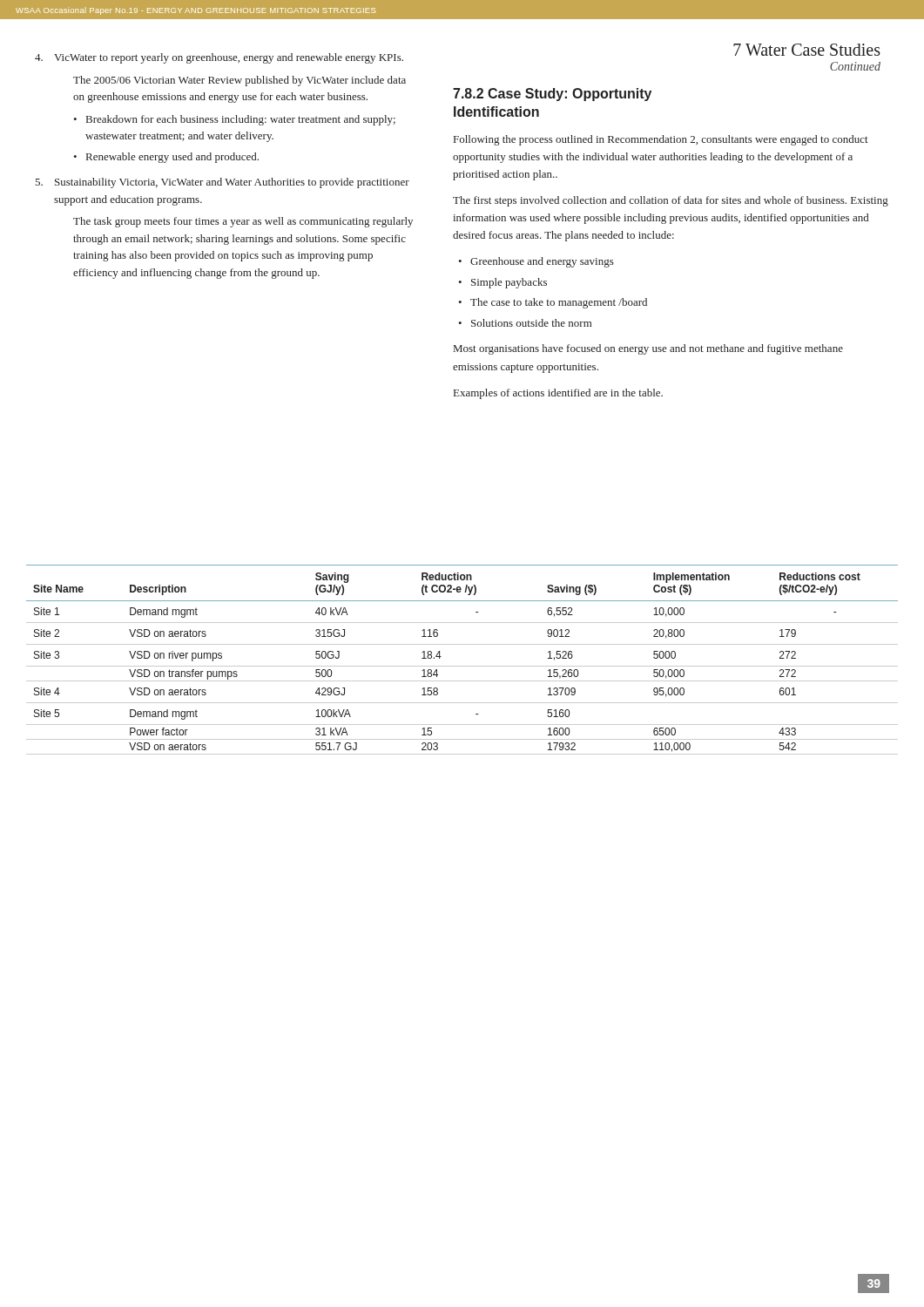Locate the text block containing "The first steps involved collection and"
924x1307 pixels.
pyautogui.click(x=670, y=218)
